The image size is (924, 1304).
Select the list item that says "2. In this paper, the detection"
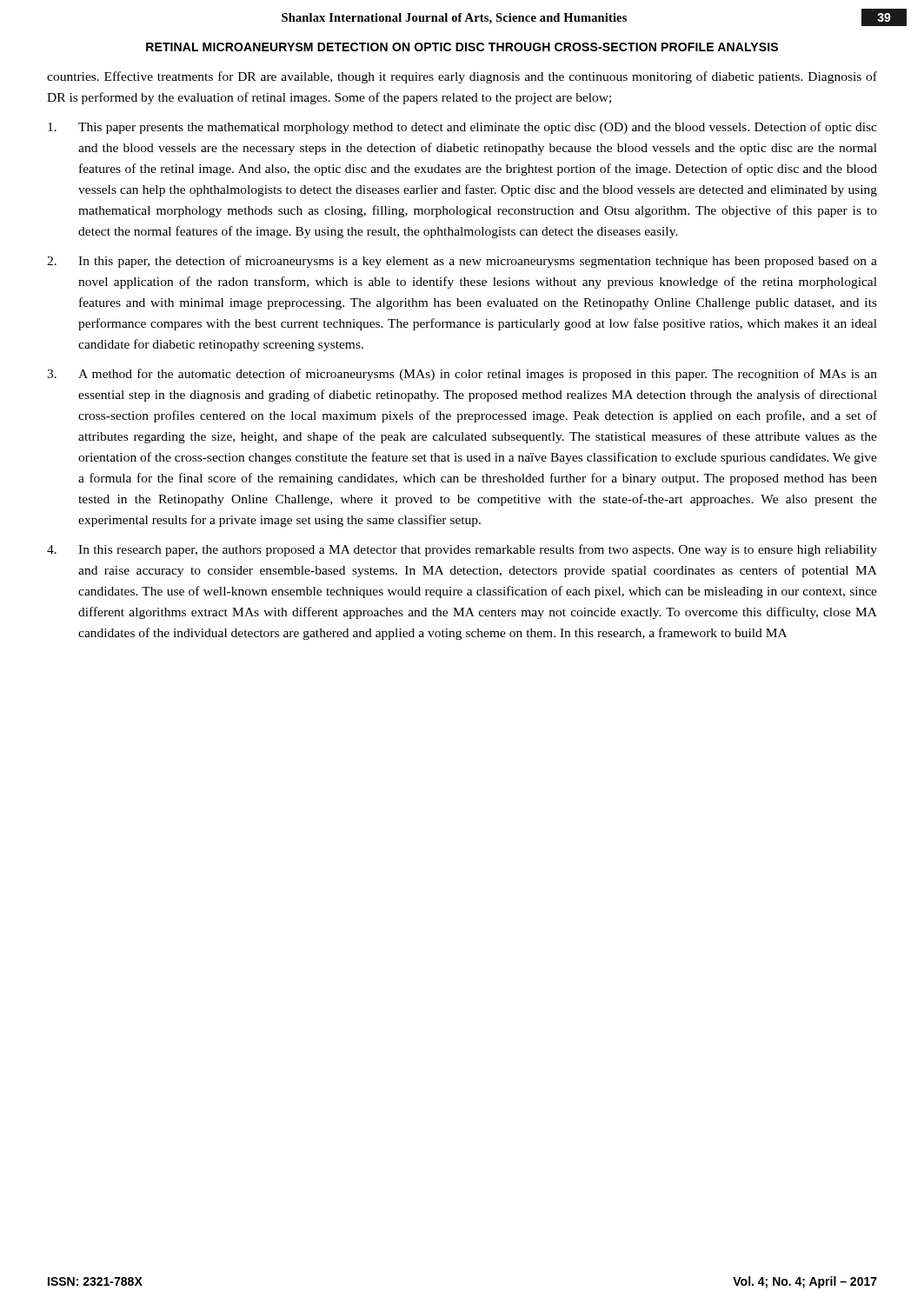point(462,303)
